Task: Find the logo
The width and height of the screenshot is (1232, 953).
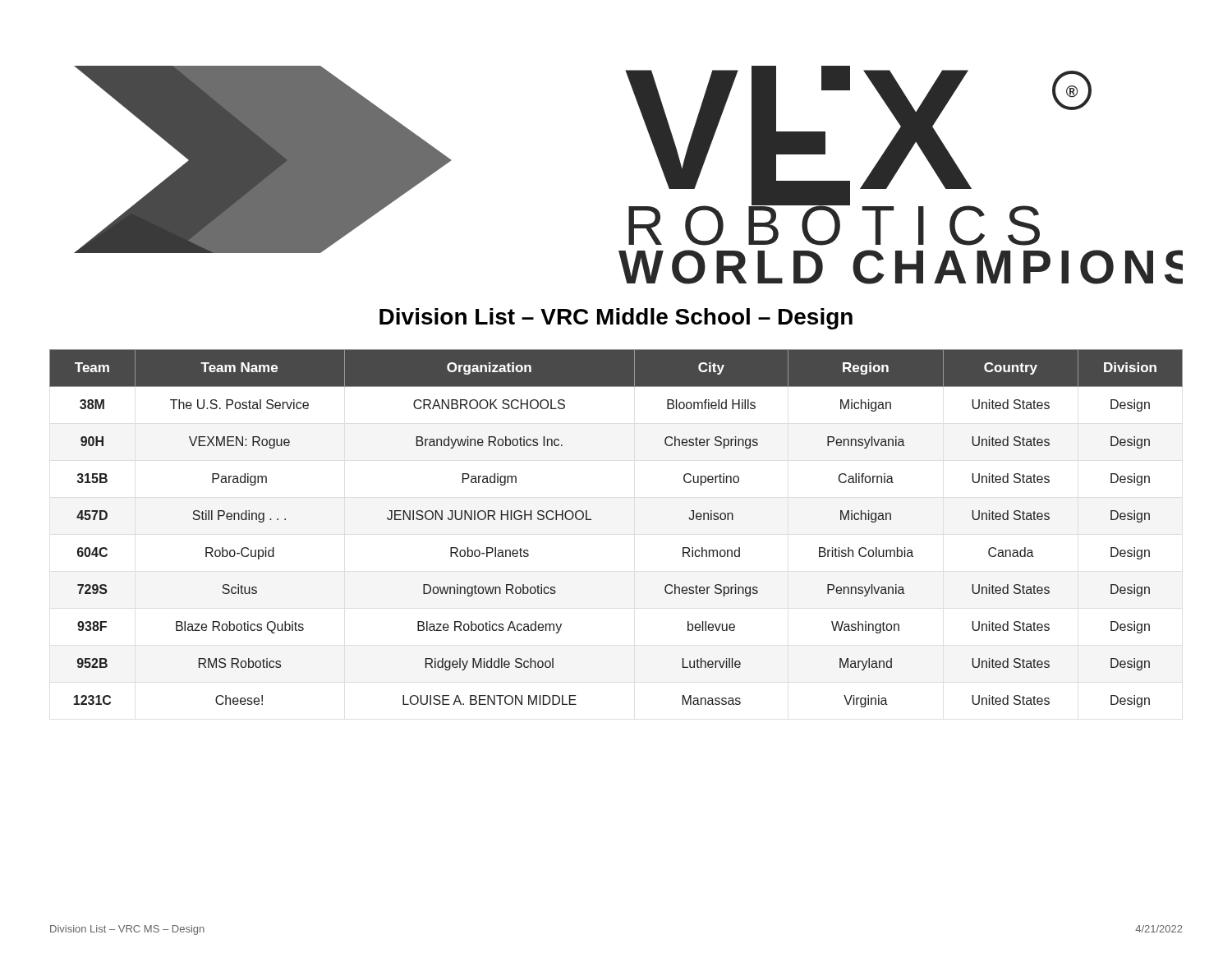Action: pos(616,156)
